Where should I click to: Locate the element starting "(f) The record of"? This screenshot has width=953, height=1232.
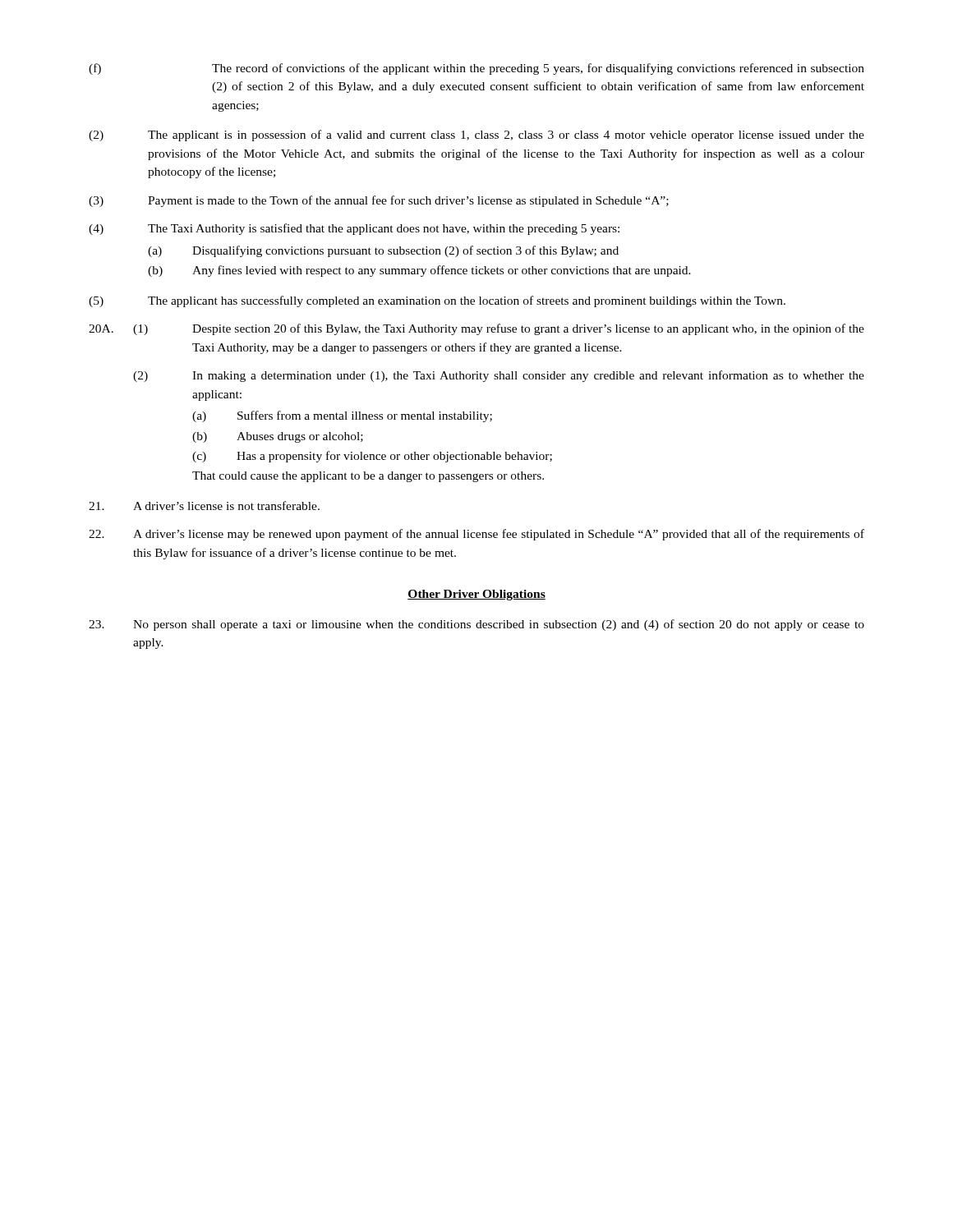(x=476, y=87)
